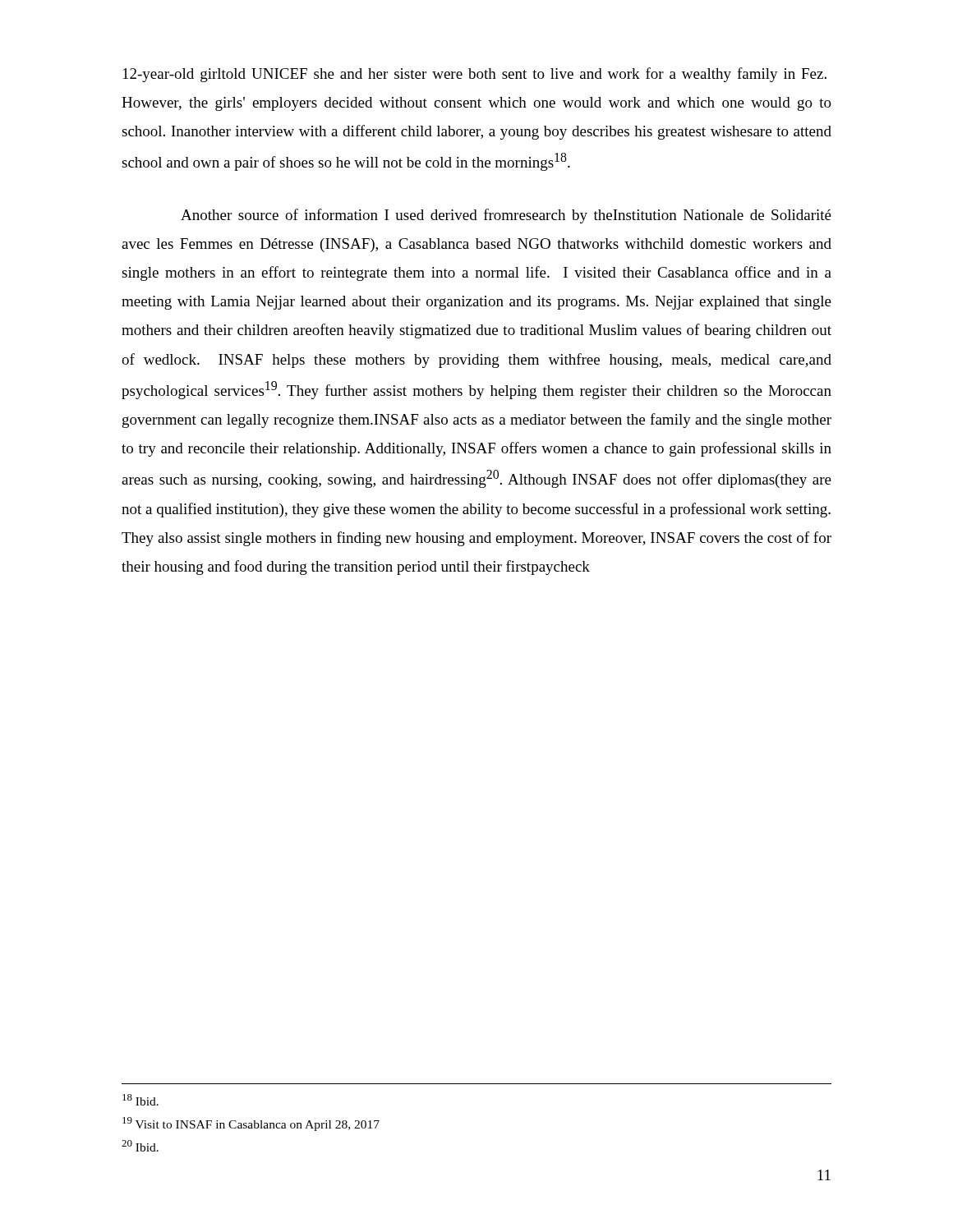Screen dimensions: 1232x953
Task: Locate the footnote that reads "19 Visit to INSAF in Casablanca on April"
Action: tap(251, 1123)
